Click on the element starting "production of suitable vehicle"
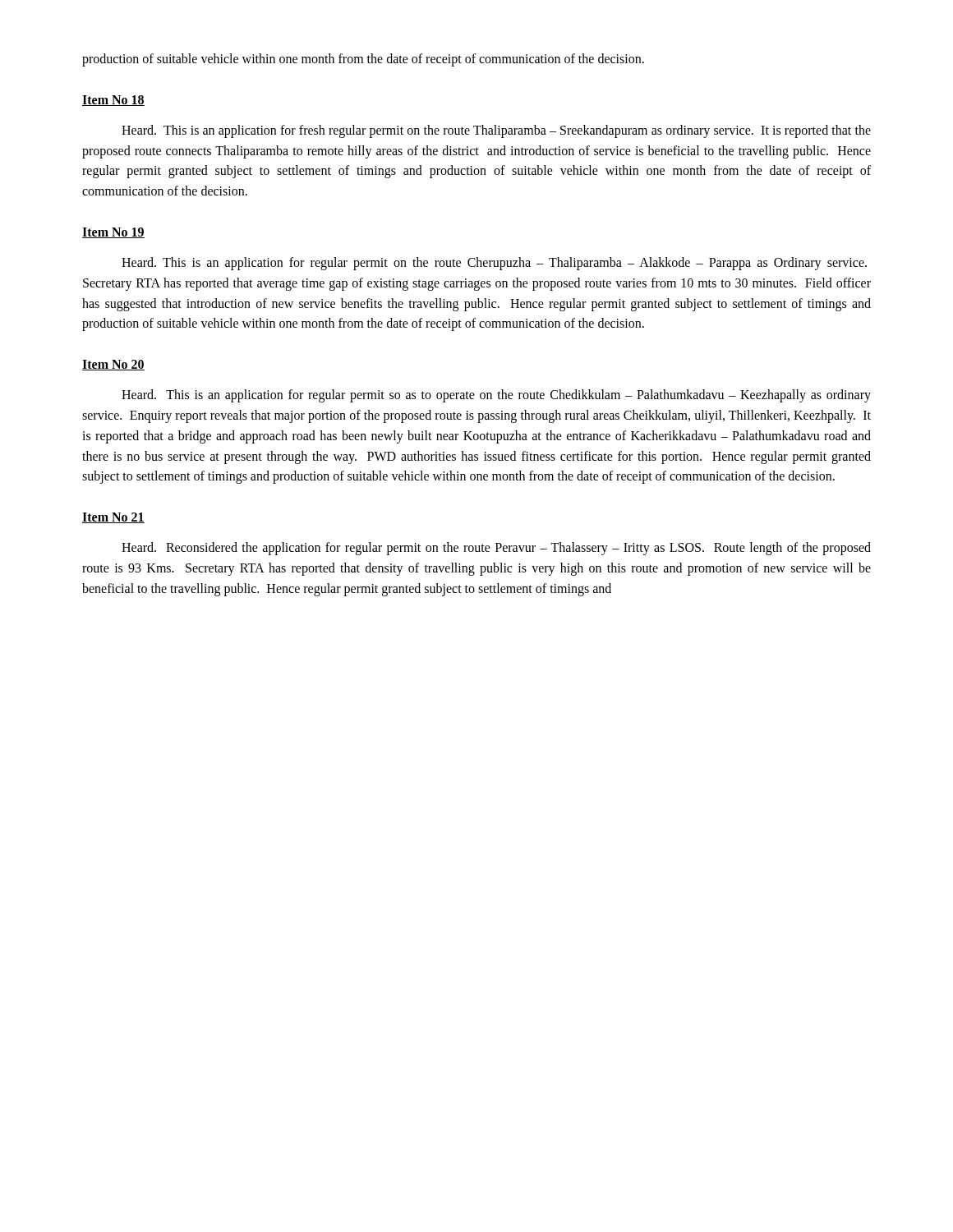This screenshot has width=953, height=1232. [x=363, y=59]
